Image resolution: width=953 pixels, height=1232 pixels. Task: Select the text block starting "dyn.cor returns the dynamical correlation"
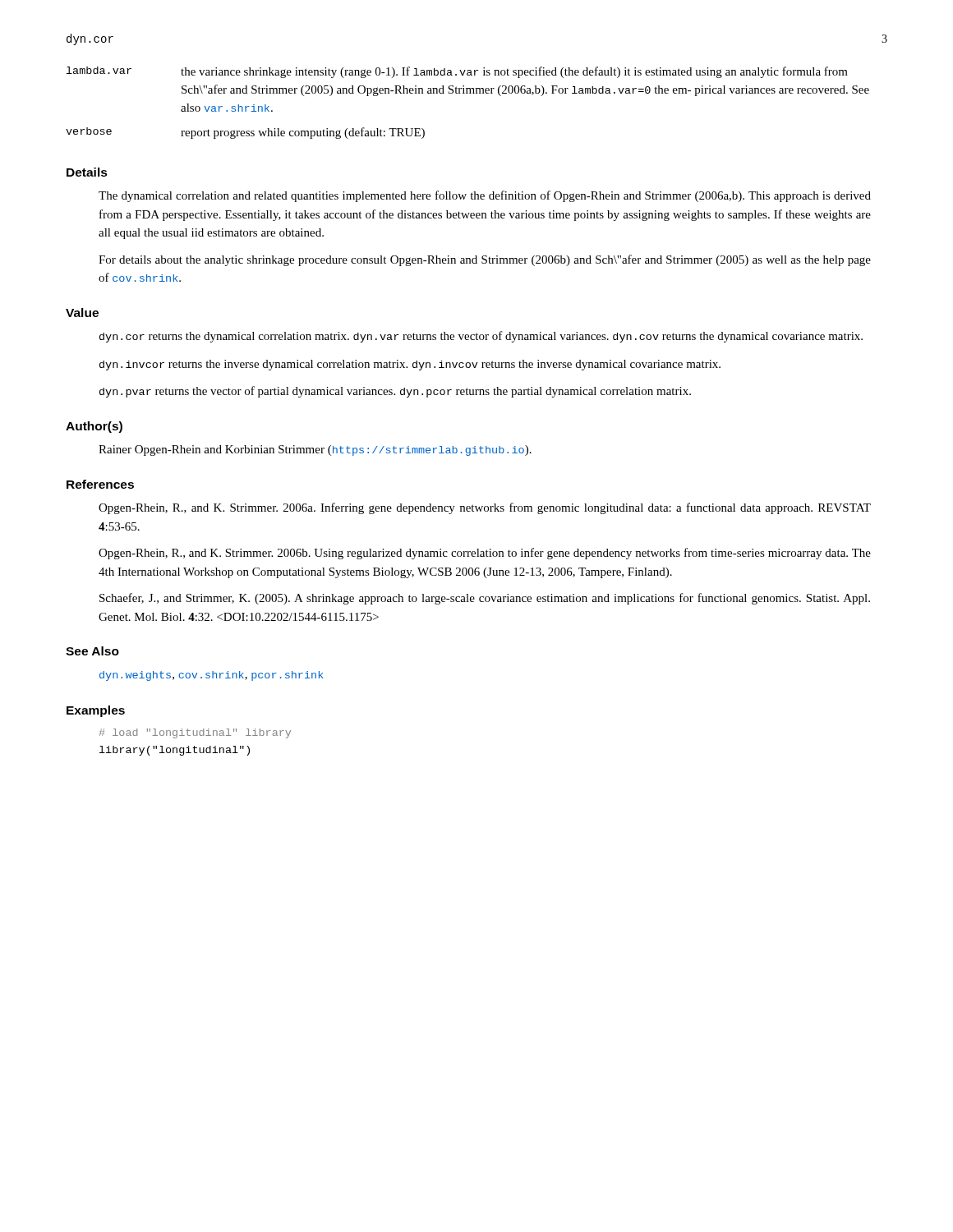(x=481, y=337)
